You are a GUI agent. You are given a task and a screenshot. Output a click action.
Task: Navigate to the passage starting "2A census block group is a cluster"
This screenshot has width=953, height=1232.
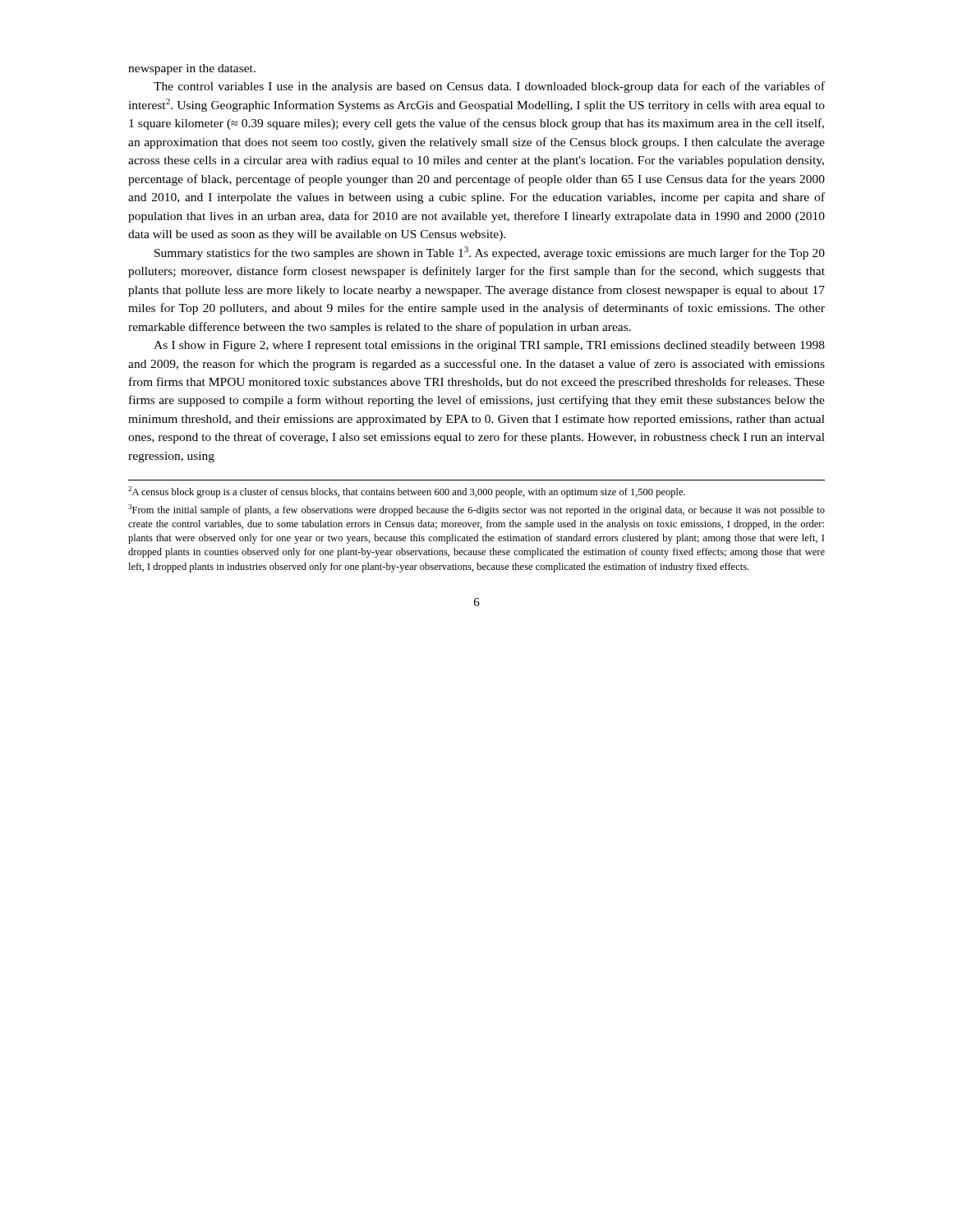407,492
